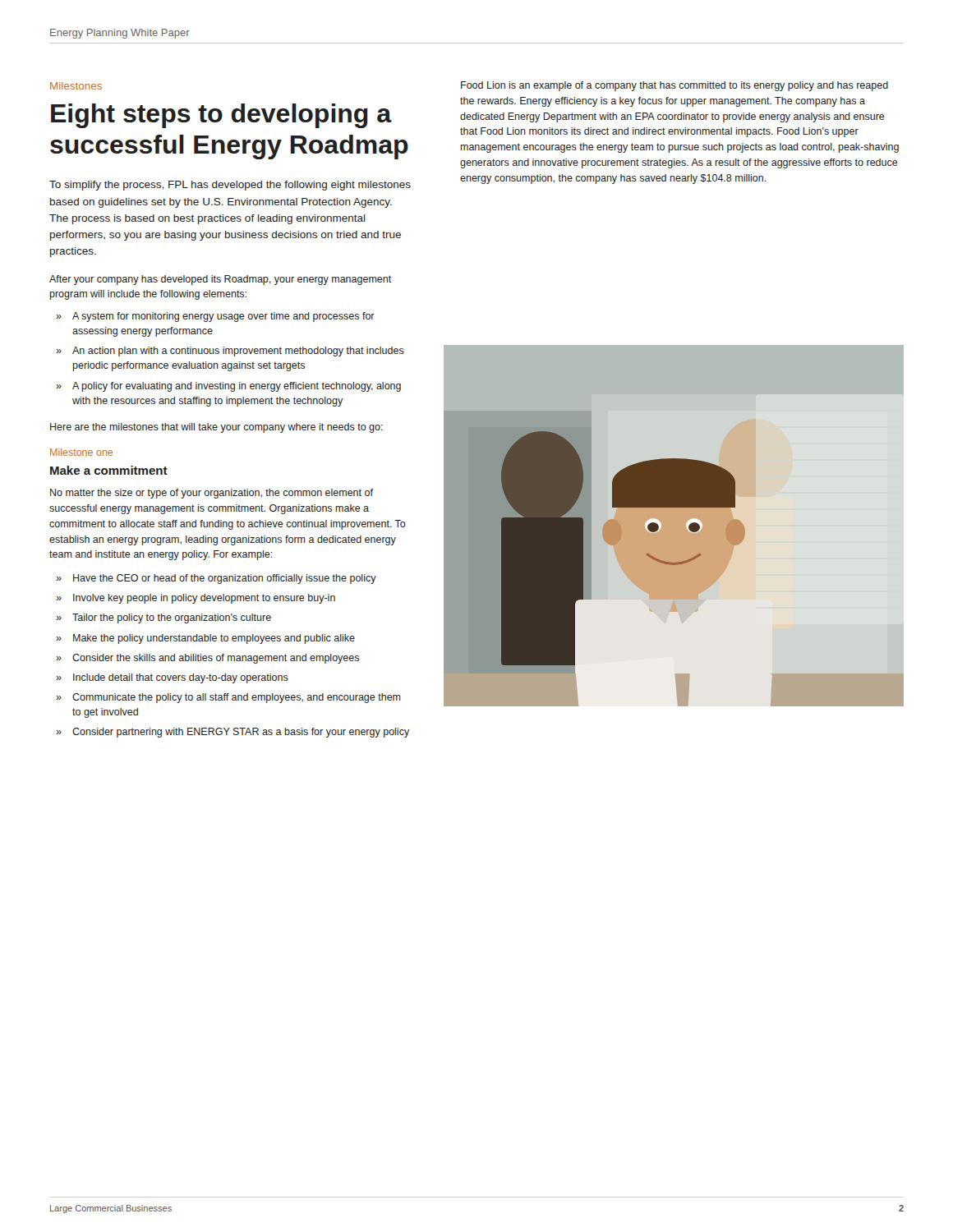Where is the passage that starts "Include detail that covers day-to-day"?
Image resolution: width=953 pixels, height=1232 pixels.
[180, 677]
